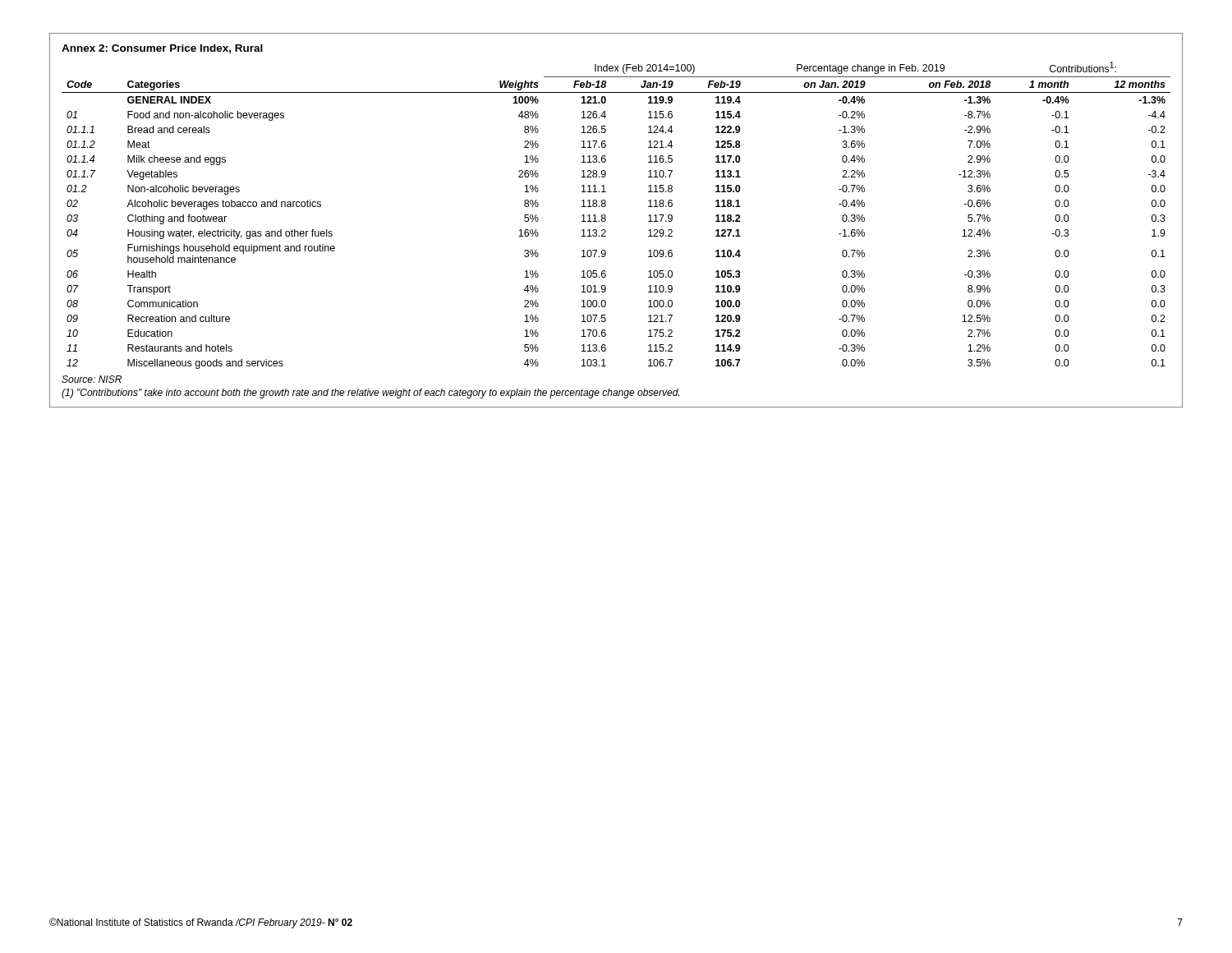This screenshot has height=953, width=1232.
Task: Click on the block starting "Annex 2: Consumer"
Action: point(616,220)
